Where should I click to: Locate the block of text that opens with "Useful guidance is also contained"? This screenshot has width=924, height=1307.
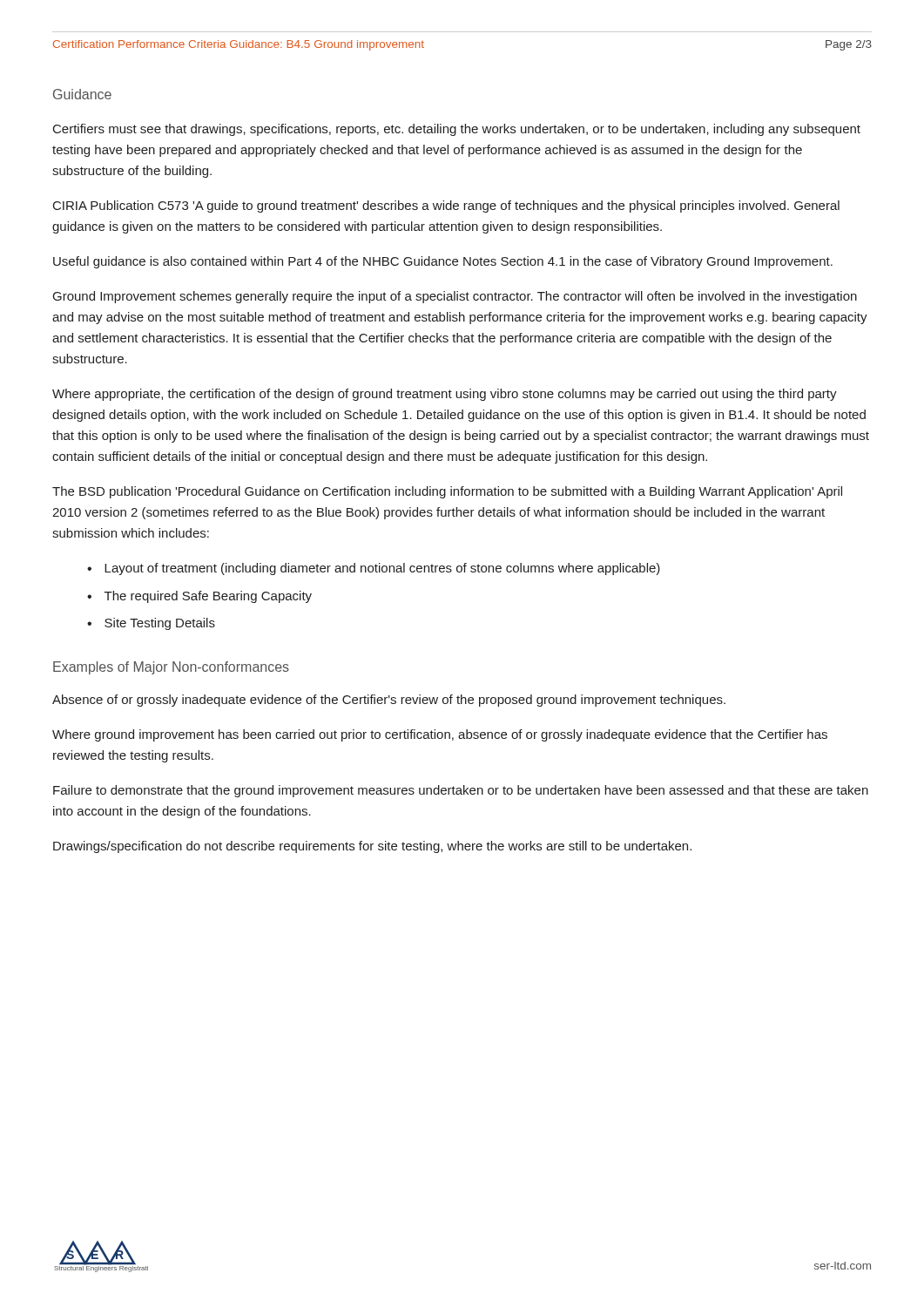tap(443, 261)
